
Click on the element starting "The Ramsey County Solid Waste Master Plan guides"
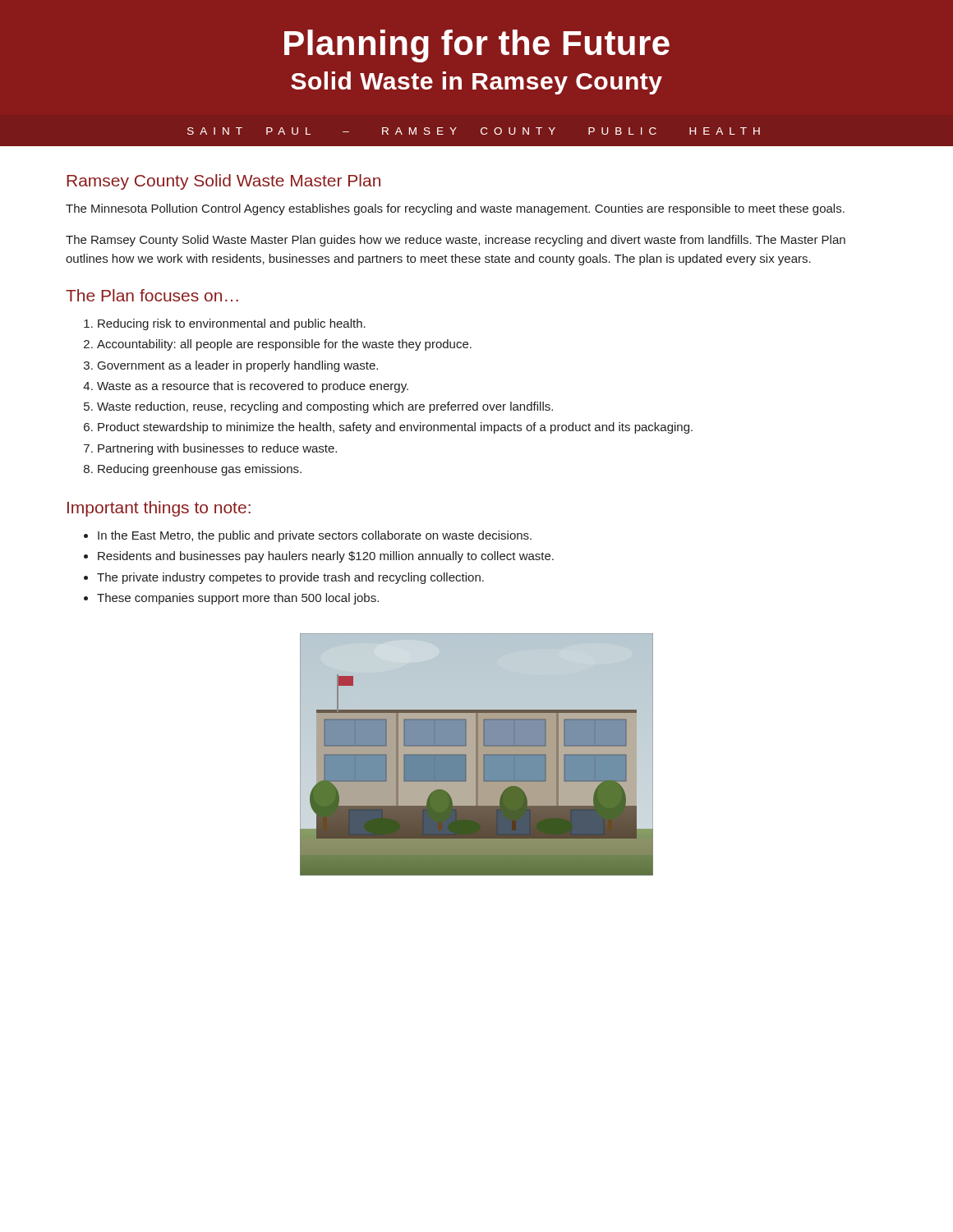coord(456,249)
